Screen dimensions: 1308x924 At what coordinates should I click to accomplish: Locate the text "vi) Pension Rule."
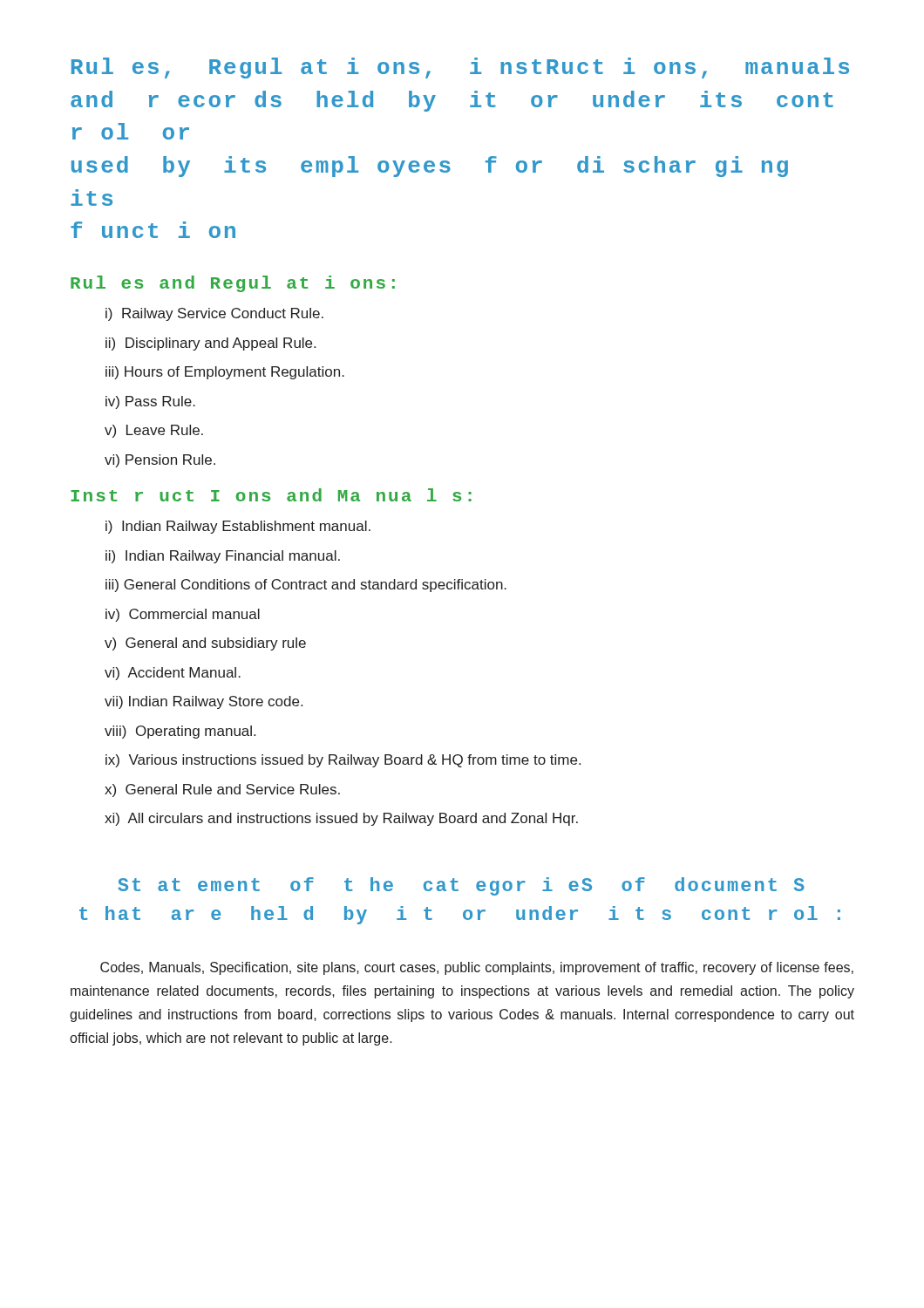(x=161, y=460)
